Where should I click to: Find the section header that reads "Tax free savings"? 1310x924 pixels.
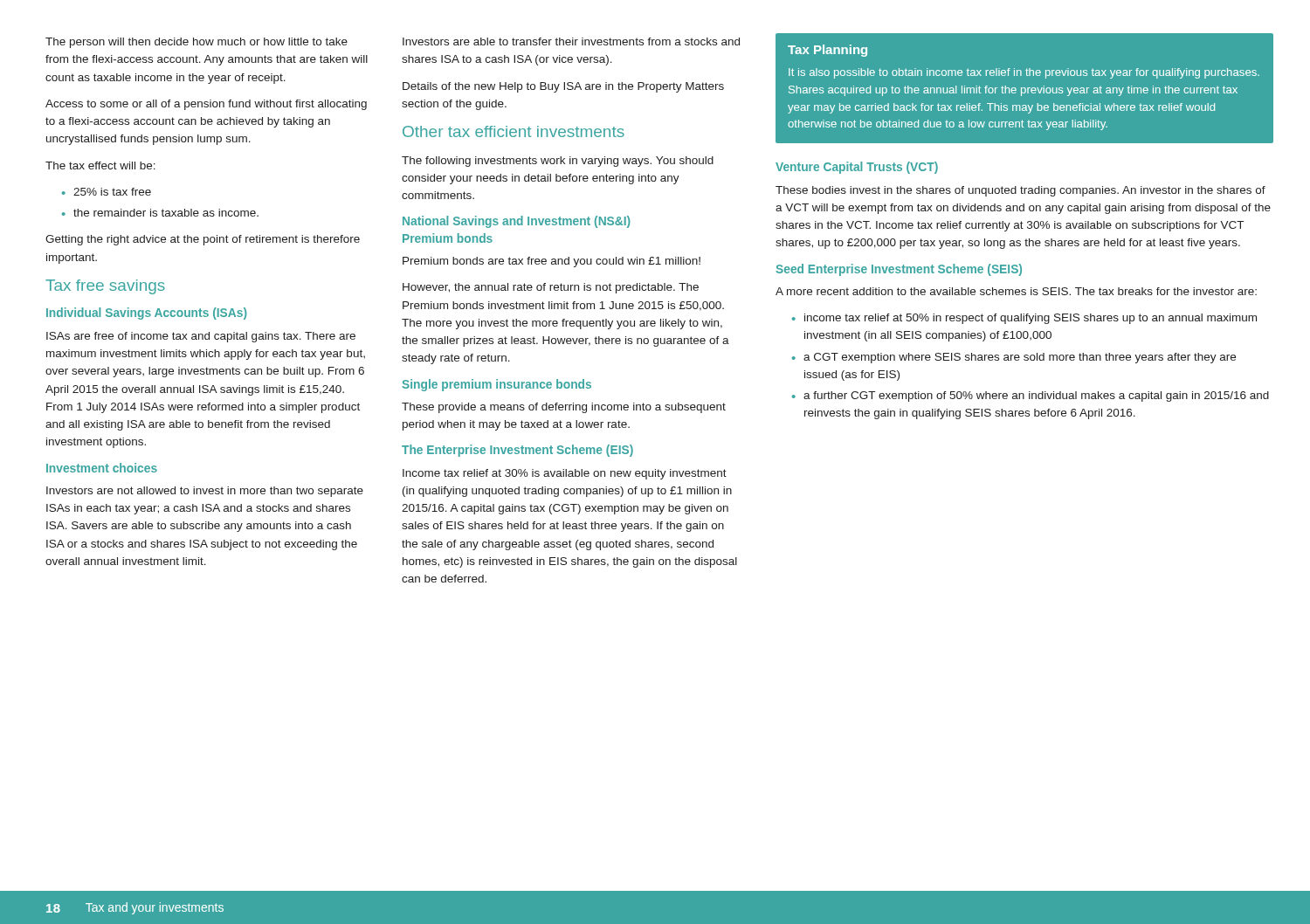click(x=105, y=287)
